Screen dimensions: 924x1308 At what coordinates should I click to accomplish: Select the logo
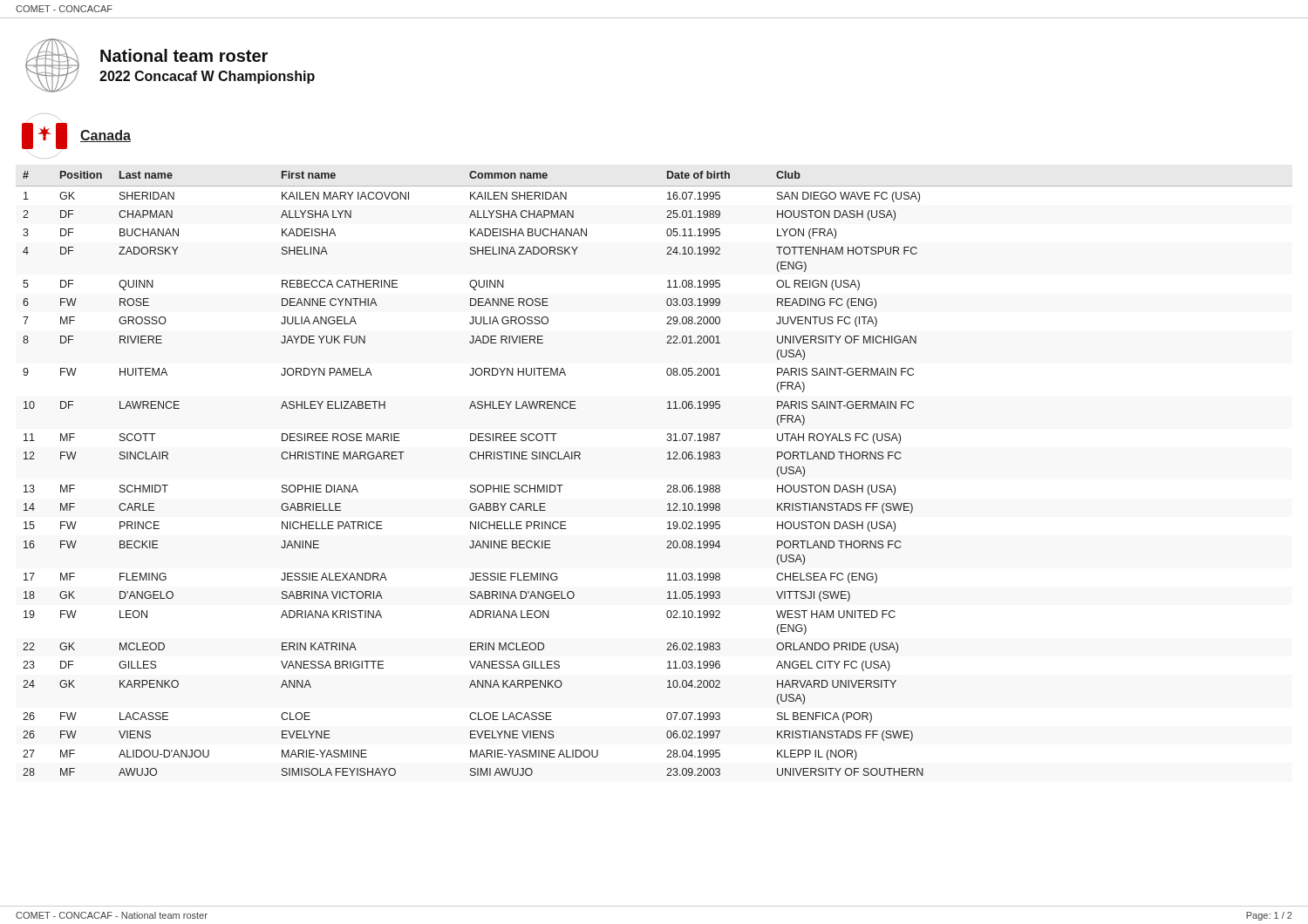pyautogui.click(x=52, y=65)
